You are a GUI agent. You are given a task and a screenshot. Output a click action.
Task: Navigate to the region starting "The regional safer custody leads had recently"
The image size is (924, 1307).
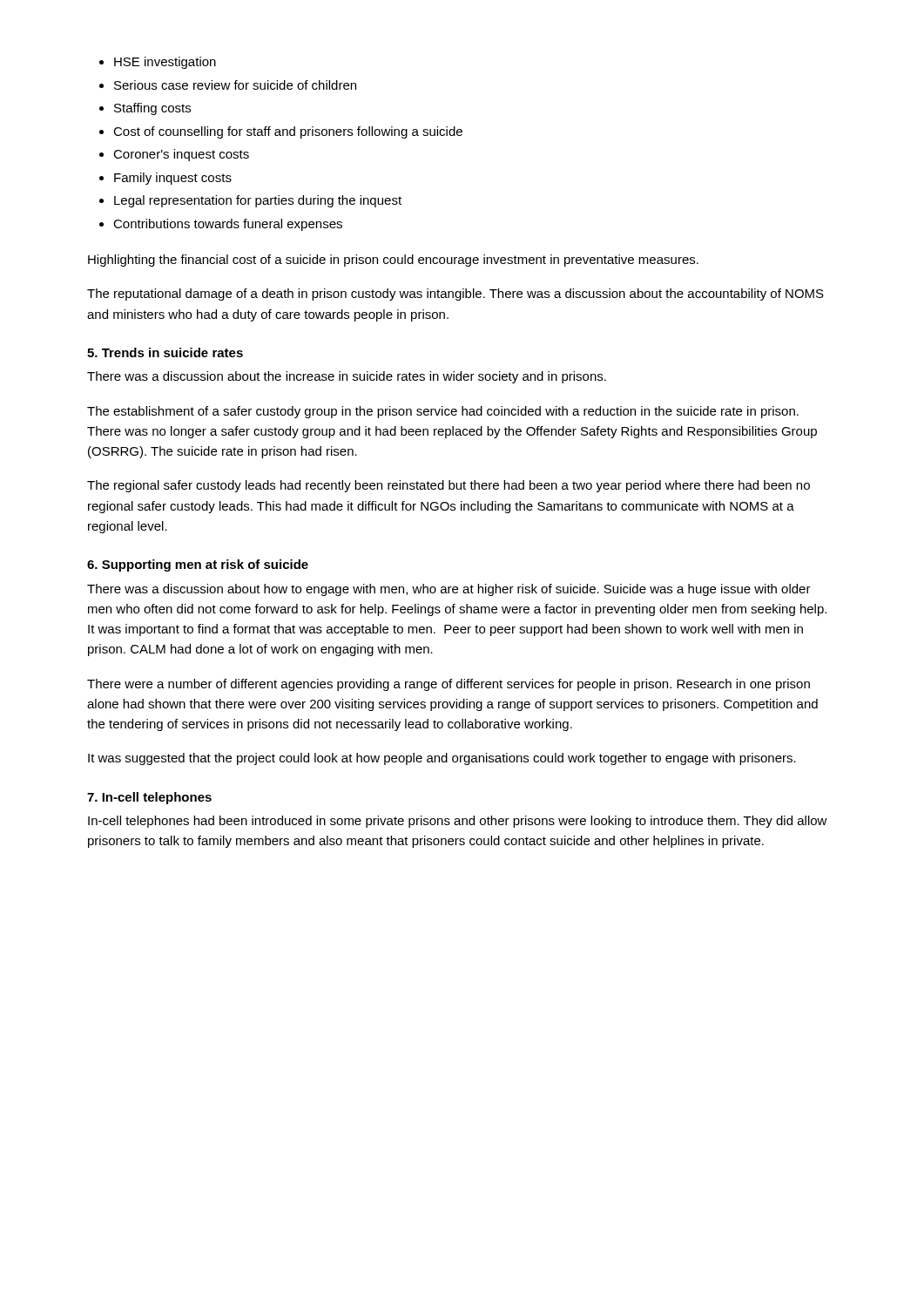449,505
